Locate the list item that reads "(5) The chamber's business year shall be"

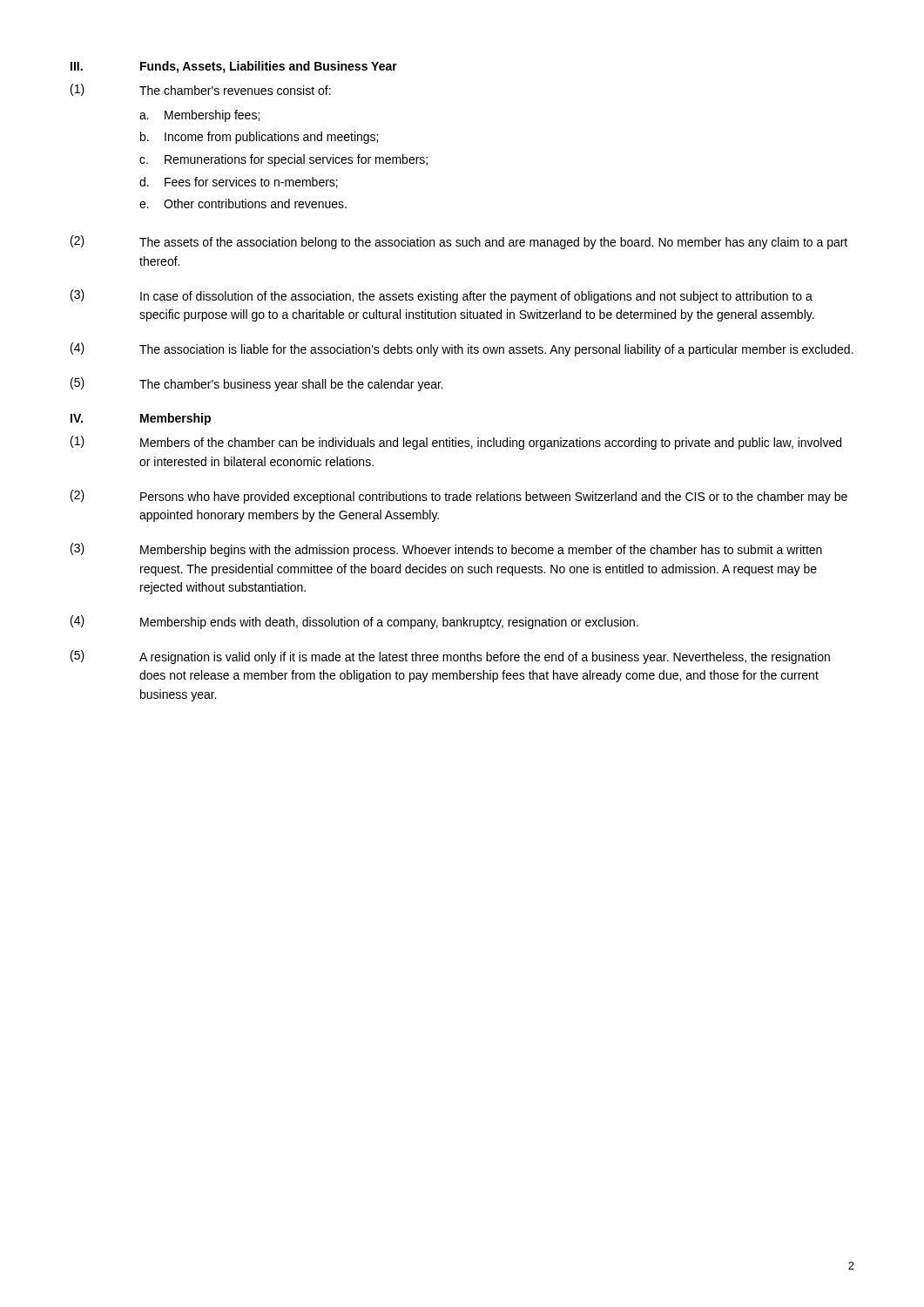coord(257,384)
